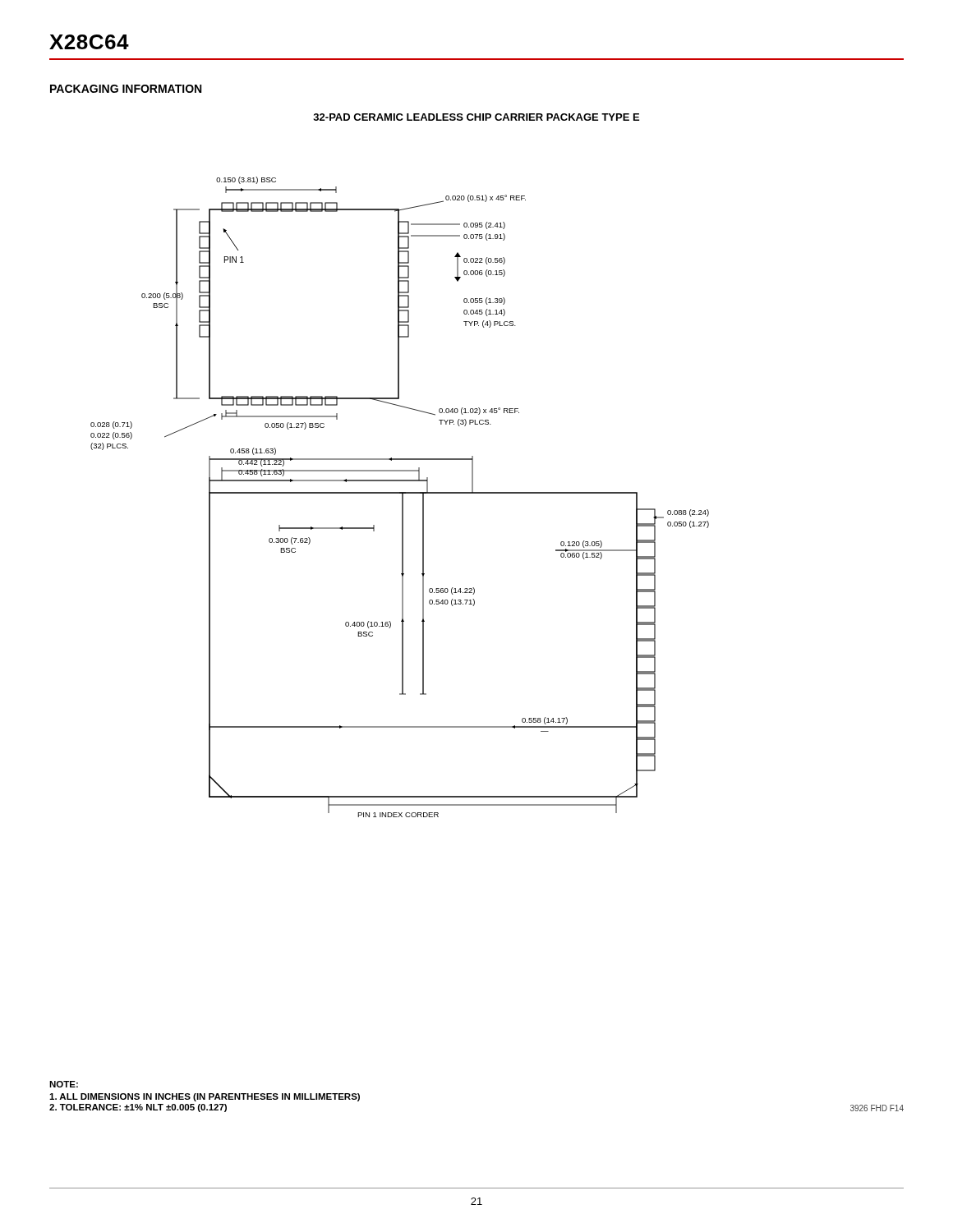Viewport: 953px width, 1232px height.
Task: Where does it say "3926 FHD F14"?
Action: [x=877, y=1108]
